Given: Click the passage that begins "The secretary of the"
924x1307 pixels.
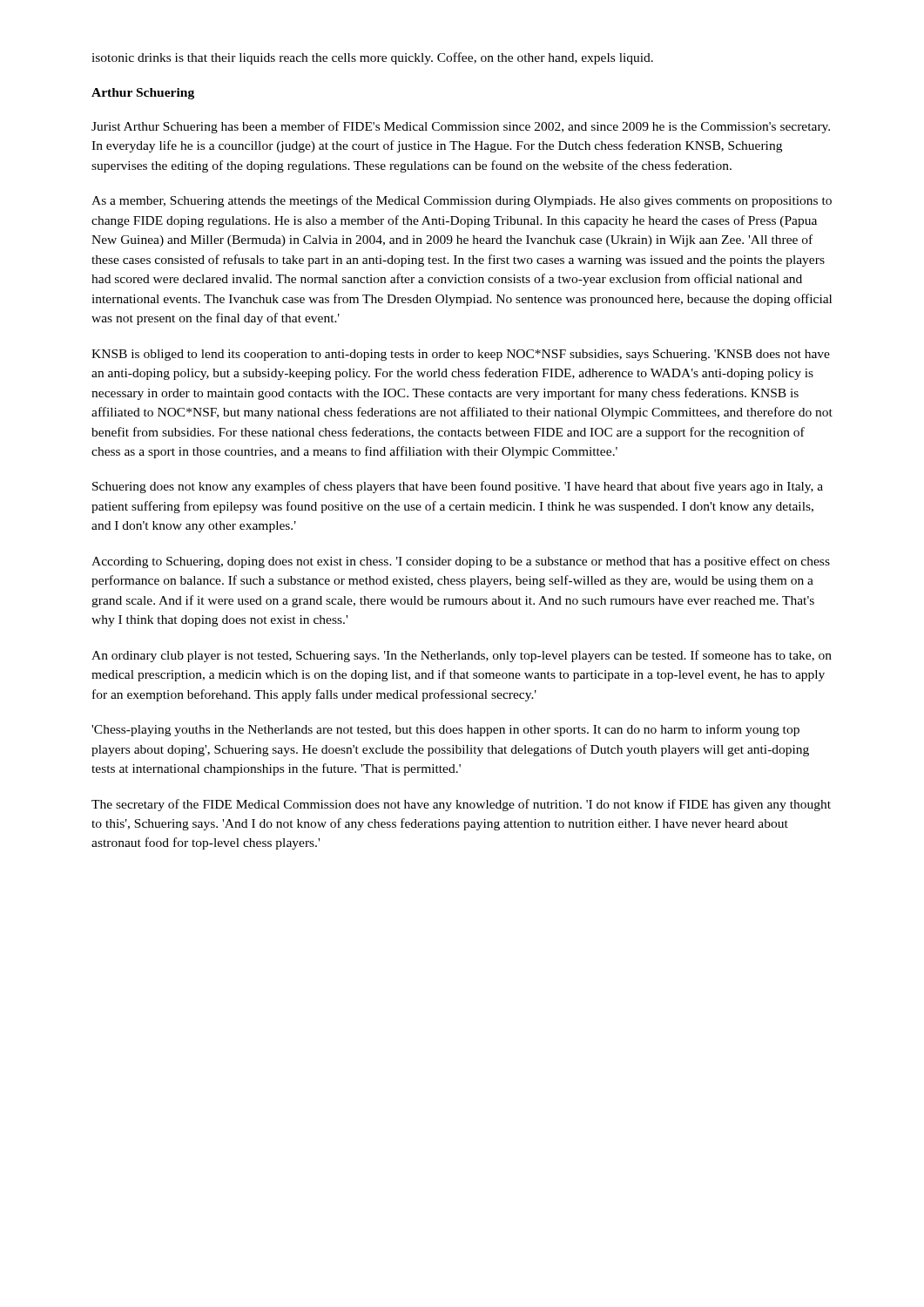Looking at the screenshot, I should coord(461,823).
